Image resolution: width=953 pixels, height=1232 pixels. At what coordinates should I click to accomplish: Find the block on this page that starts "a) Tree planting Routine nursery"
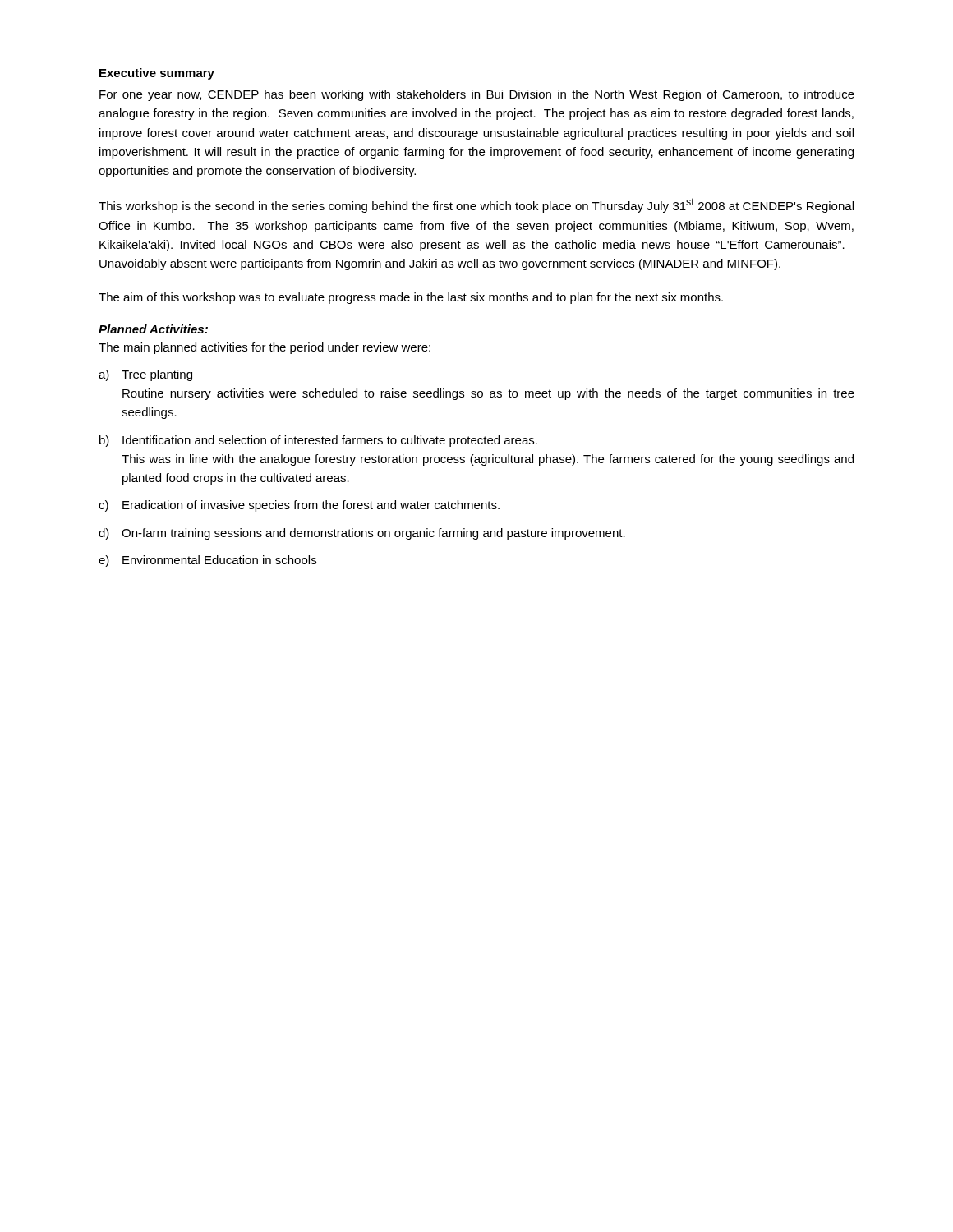click(476, 393)
